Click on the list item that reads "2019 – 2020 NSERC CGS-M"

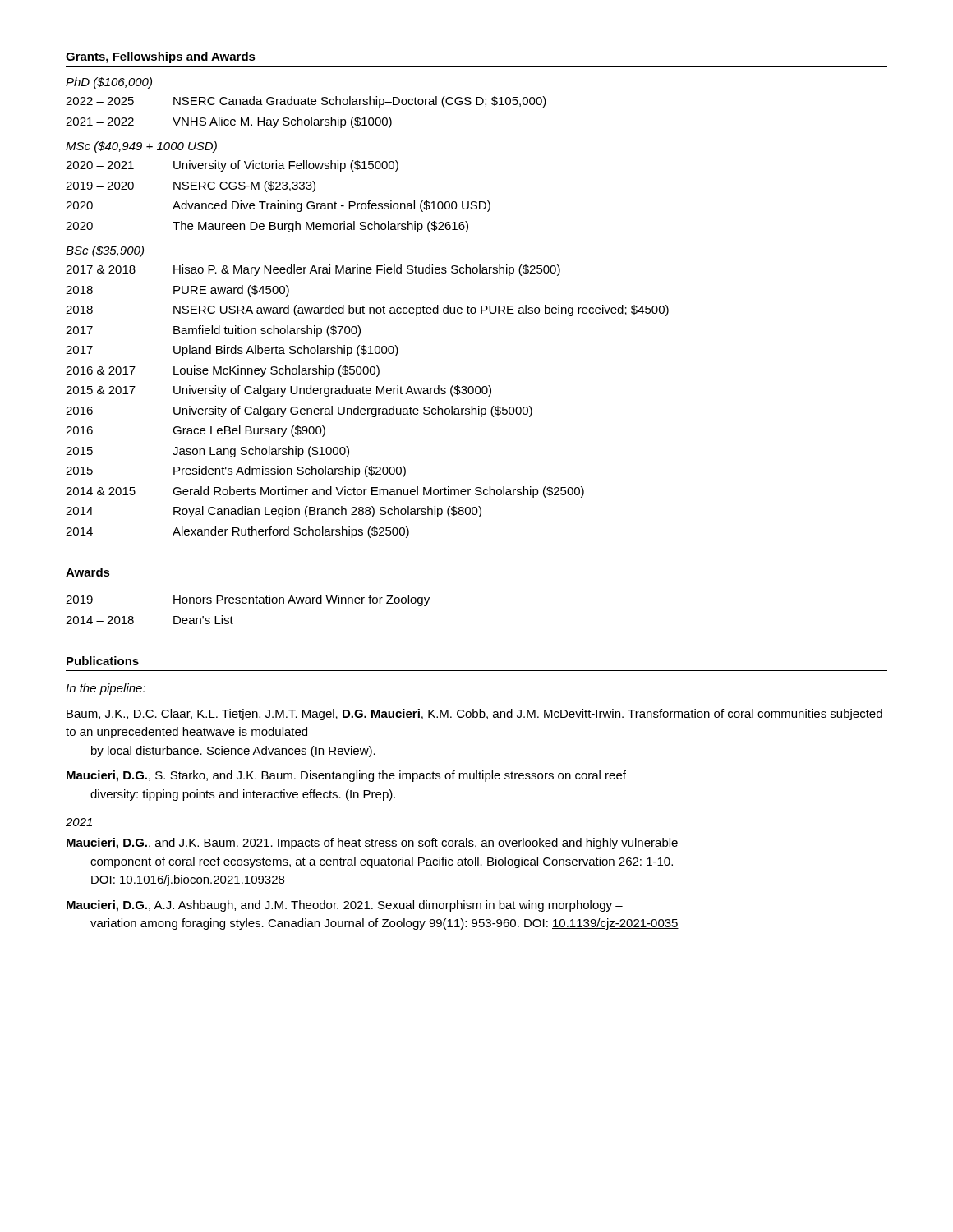[x=191, y=186]
